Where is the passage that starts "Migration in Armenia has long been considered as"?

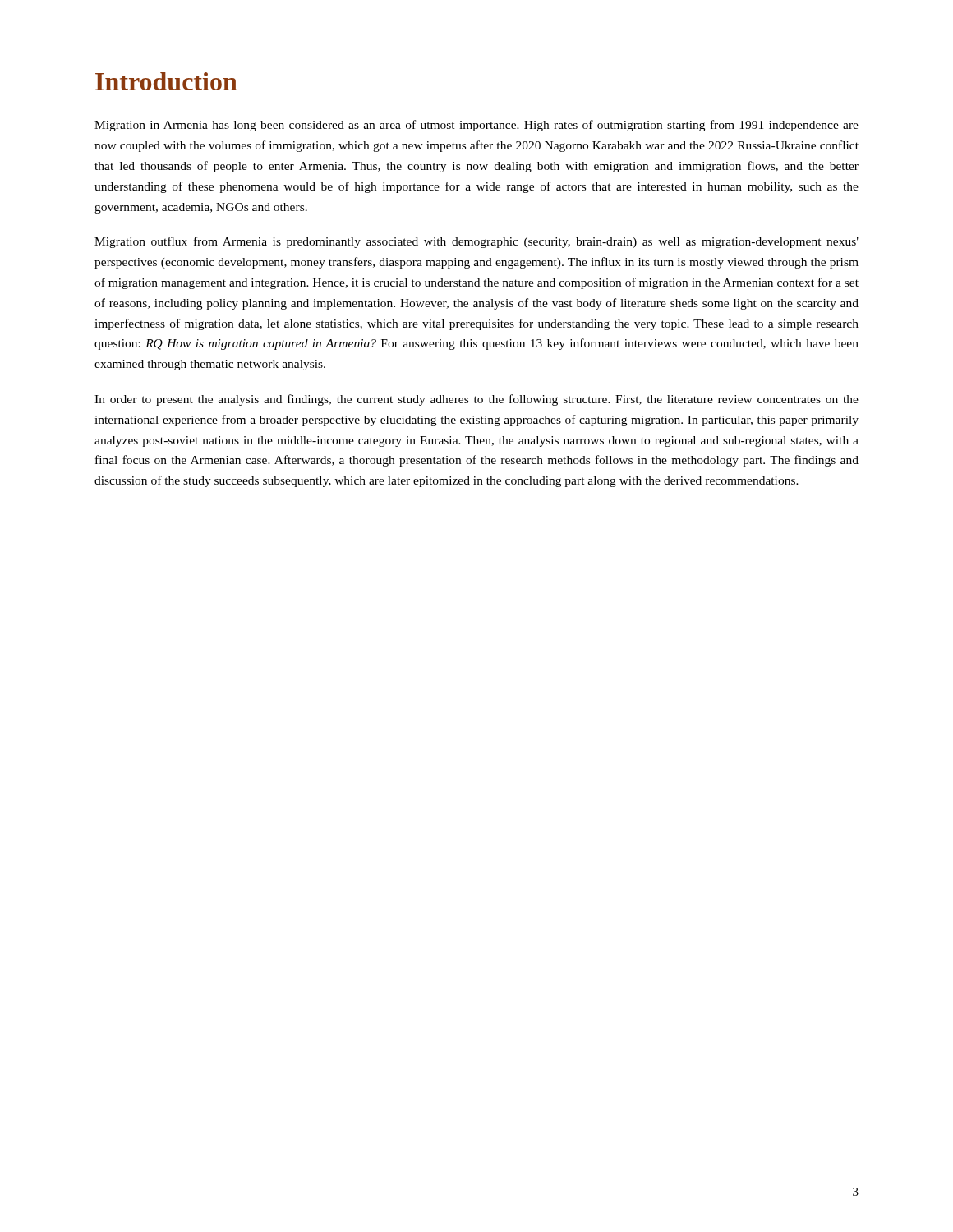pos(476,166)
